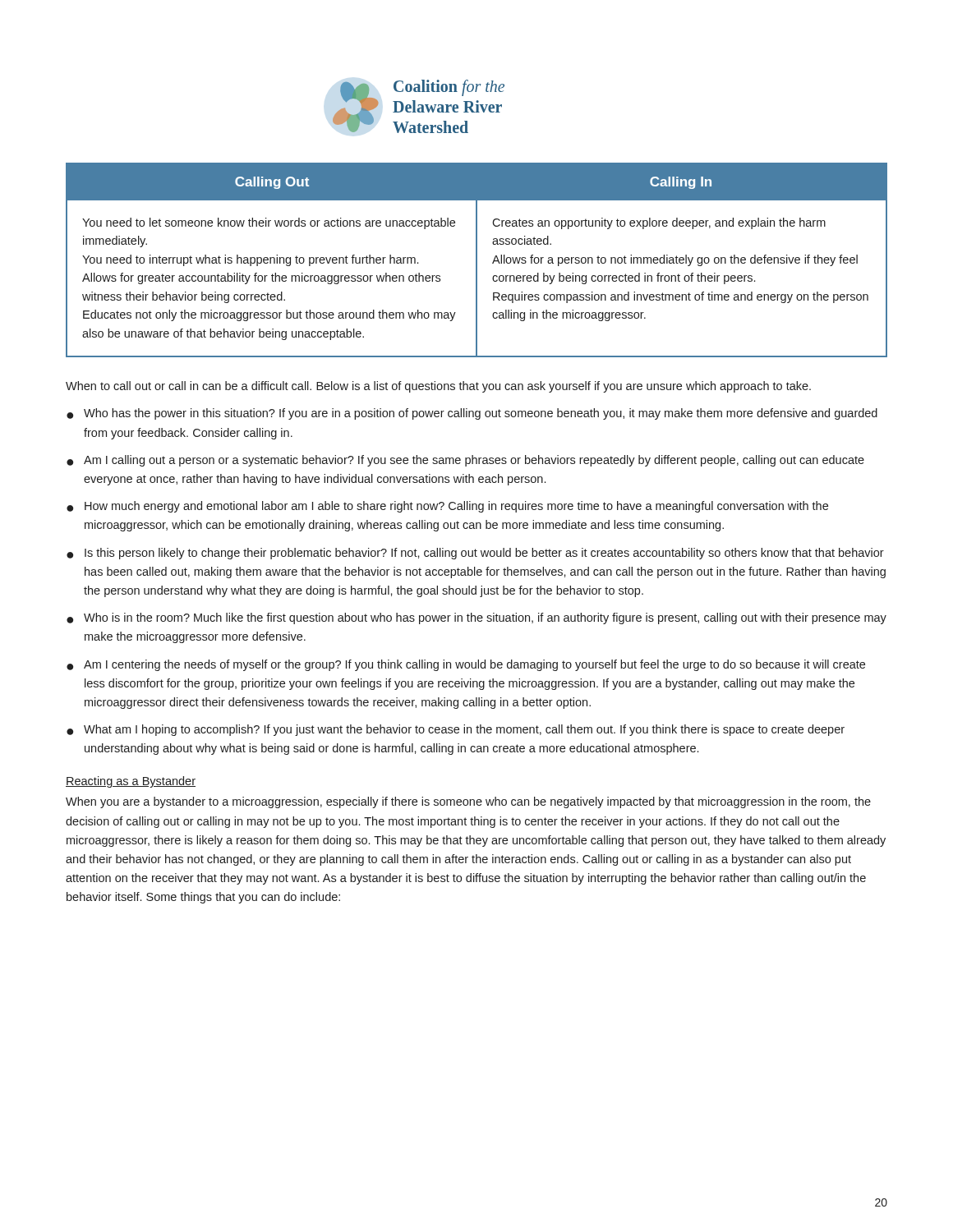This screenshot has width=953, height=1232.
Task: Click a logo
Action: tap(476, 107)
